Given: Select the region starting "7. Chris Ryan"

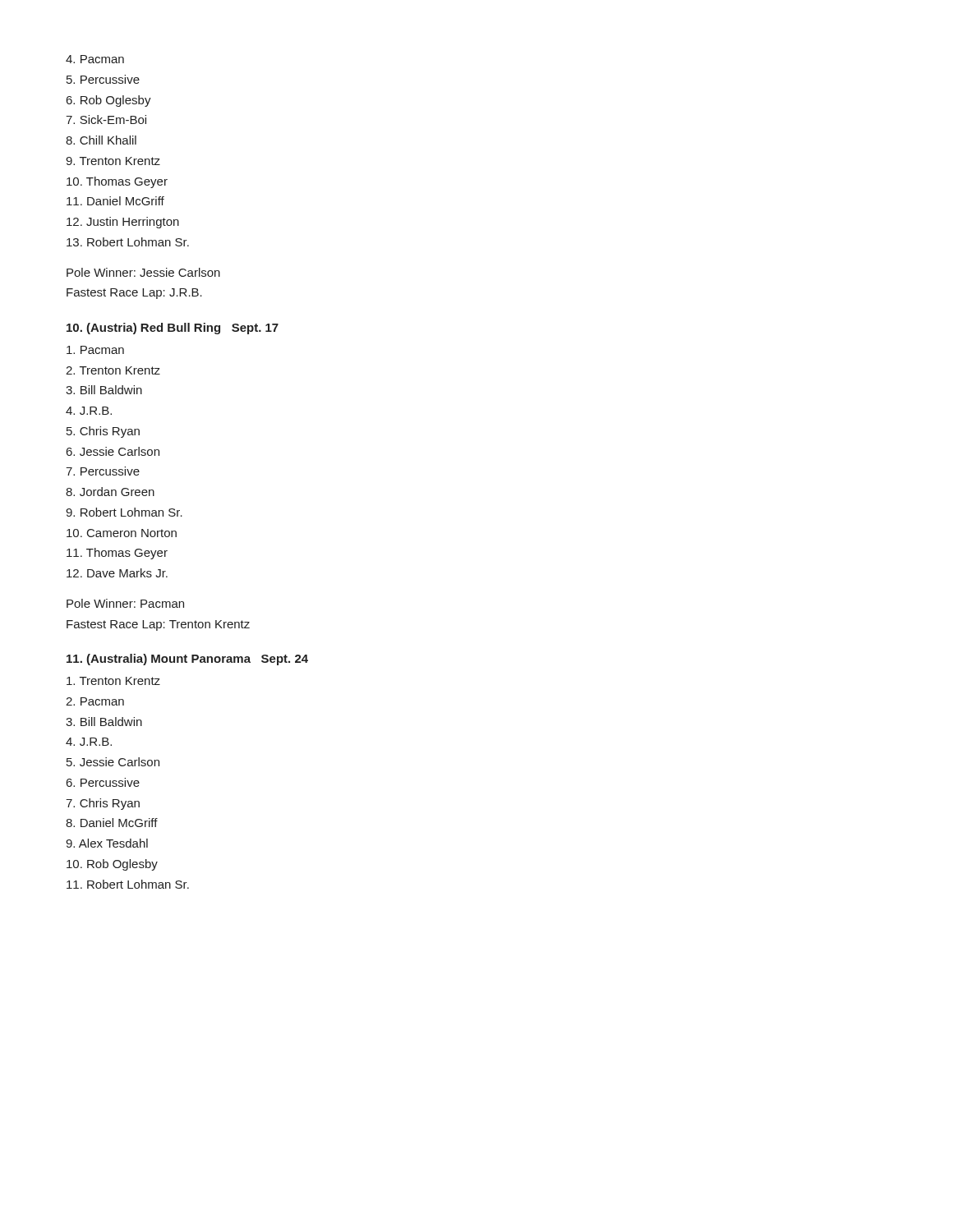Looking at the screenshot, I should [x=103, y=802].
